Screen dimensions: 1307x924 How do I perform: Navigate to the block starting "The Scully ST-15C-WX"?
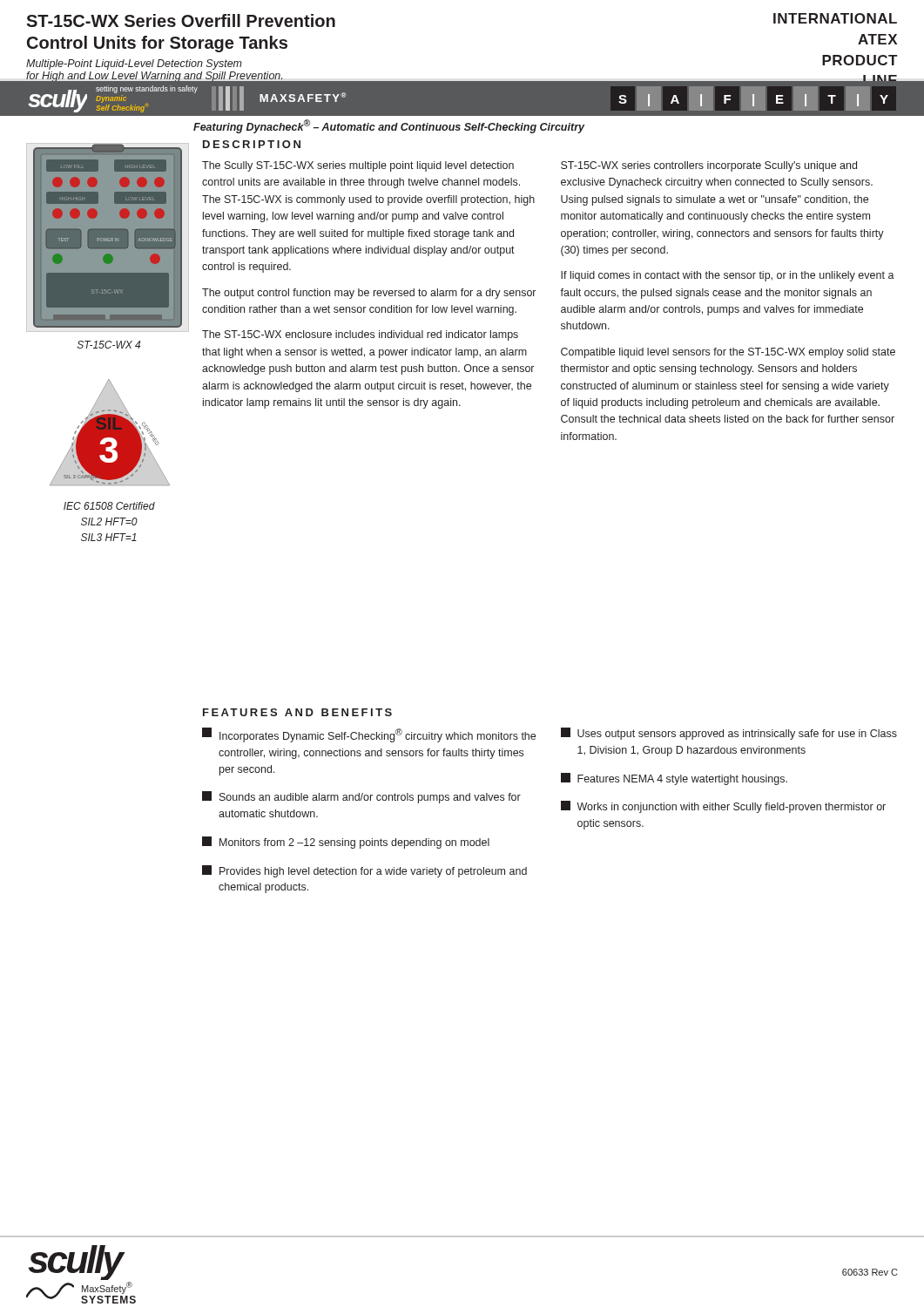coord(371,285)
